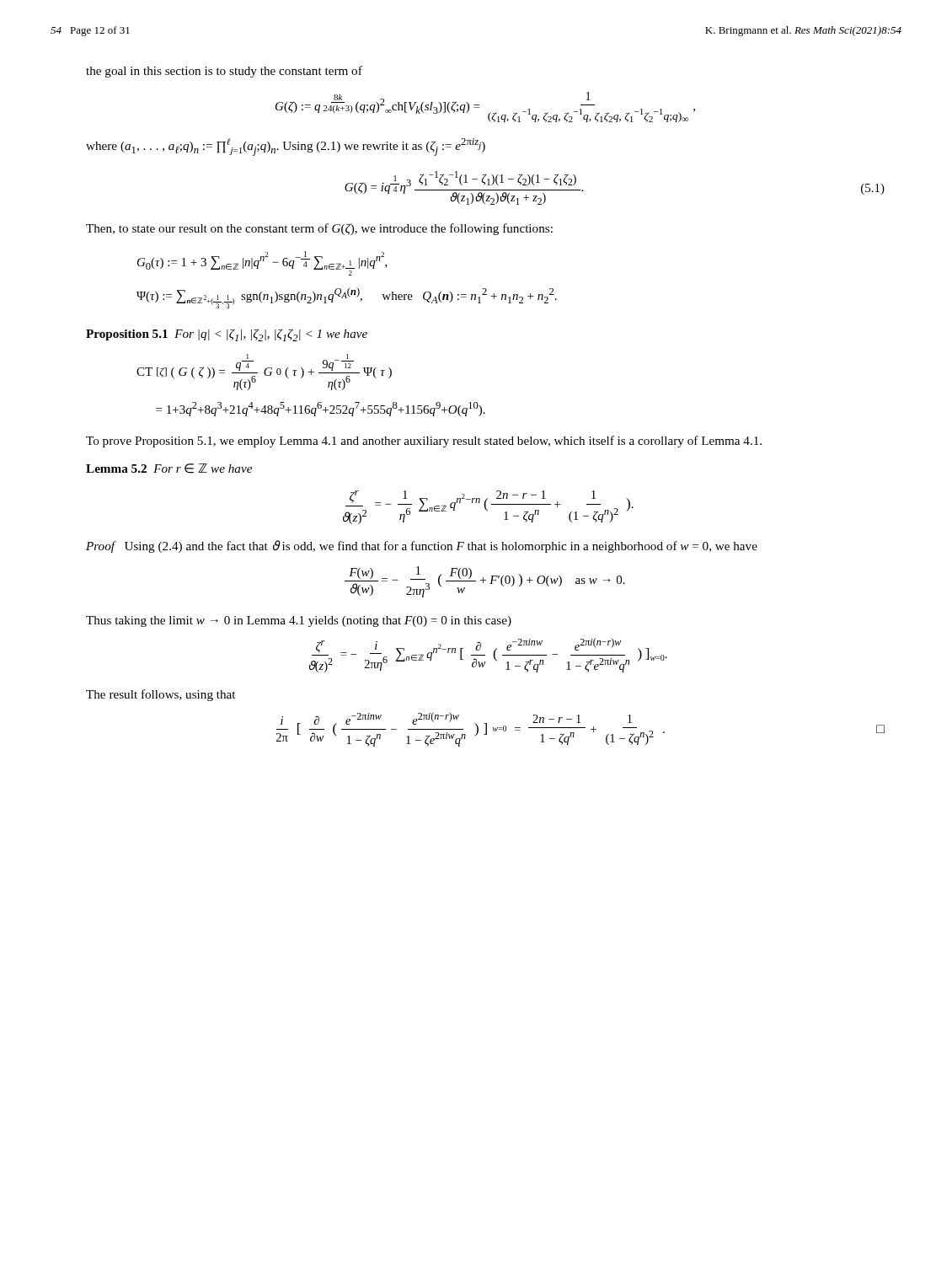Find the text starting "ζr ϑ(z)2 = − i 2πη6 ∑n∈ℤ"

click(485, 655)
